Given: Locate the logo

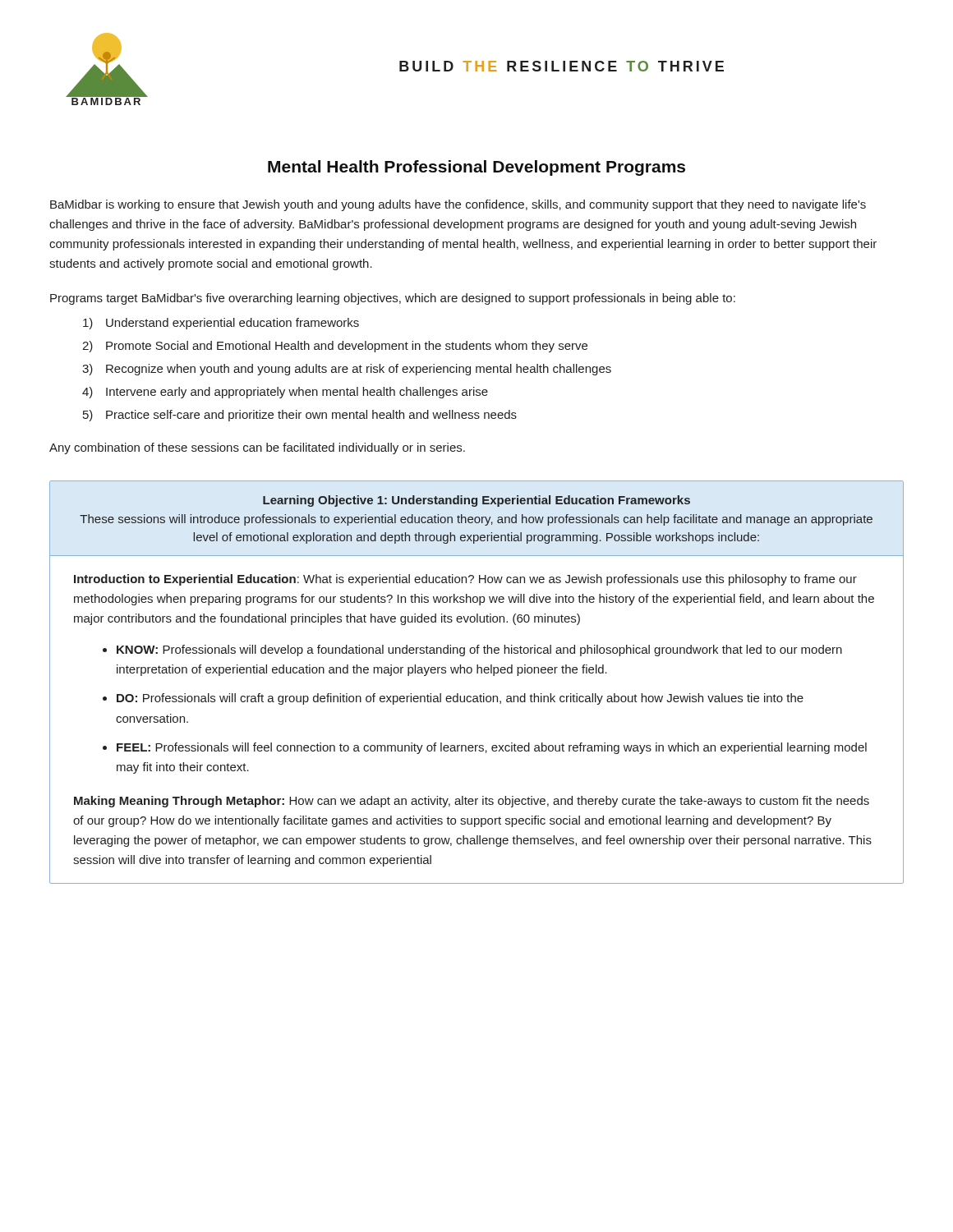Looking at the screenshot, I should click(107, 67).
